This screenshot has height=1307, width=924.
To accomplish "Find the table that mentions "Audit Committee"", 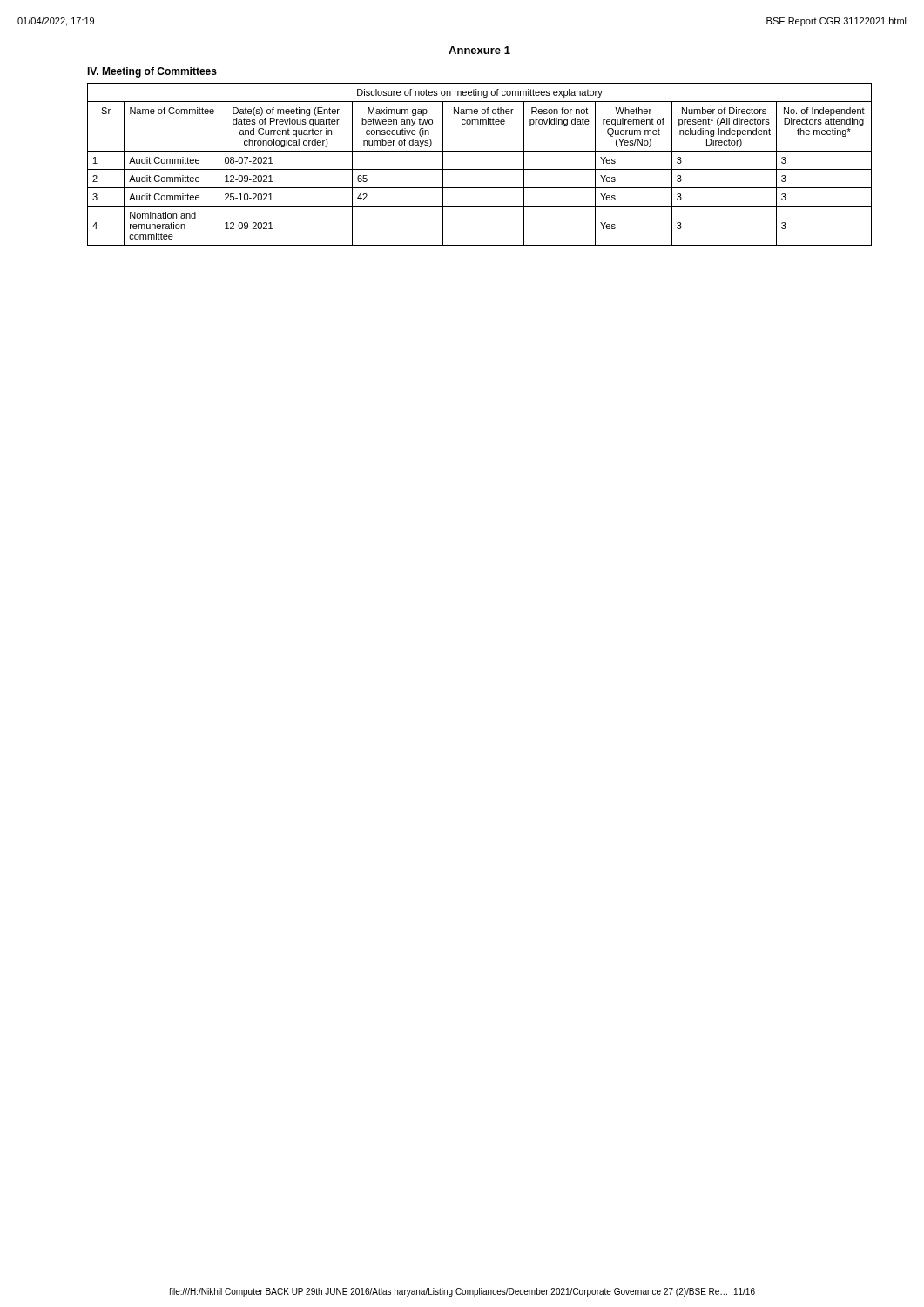I will coord(479,164).
